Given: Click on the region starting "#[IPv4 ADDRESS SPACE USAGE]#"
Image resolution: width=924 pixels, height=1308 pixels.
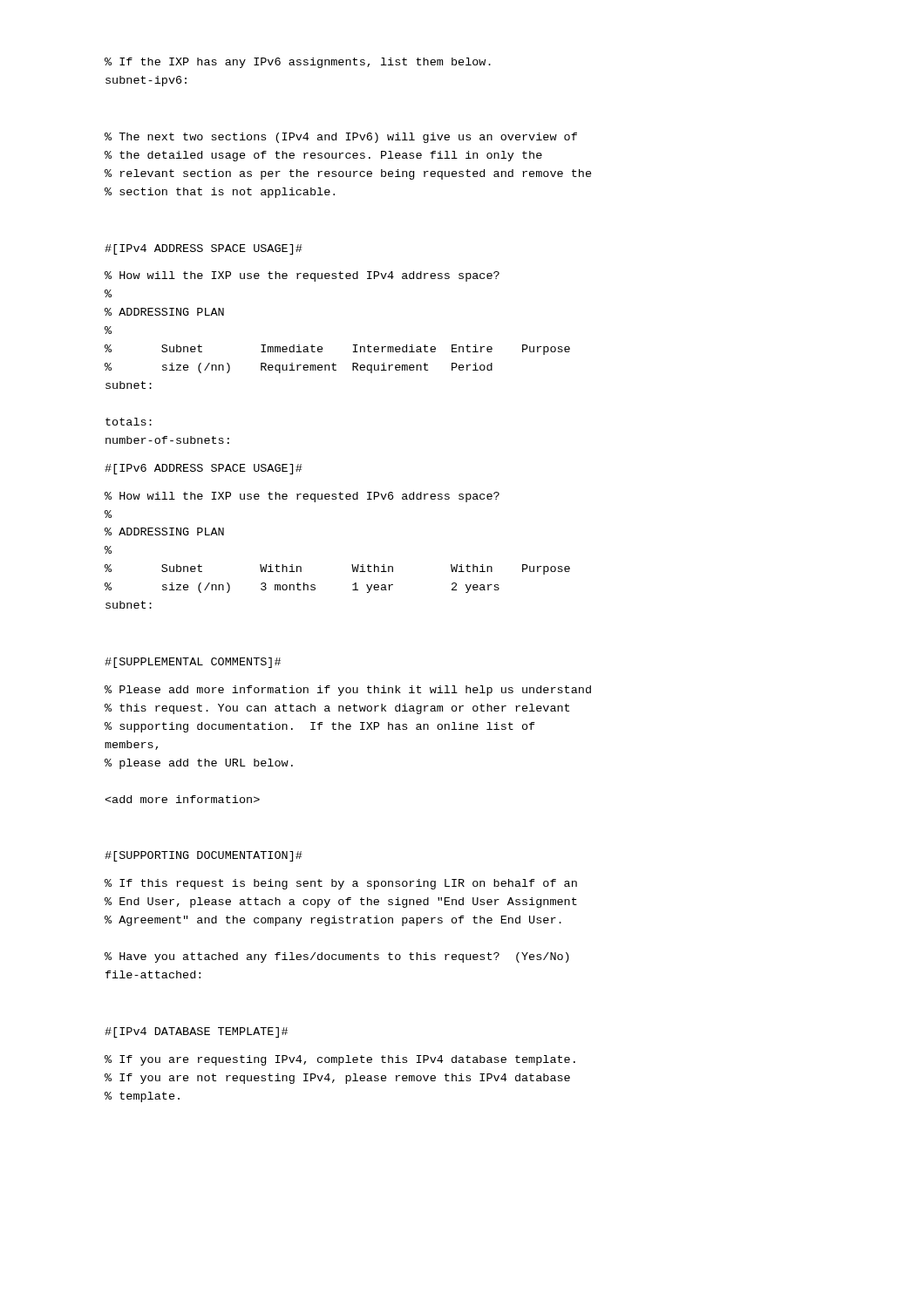Looking at the screenshot, I should (203, 249).
